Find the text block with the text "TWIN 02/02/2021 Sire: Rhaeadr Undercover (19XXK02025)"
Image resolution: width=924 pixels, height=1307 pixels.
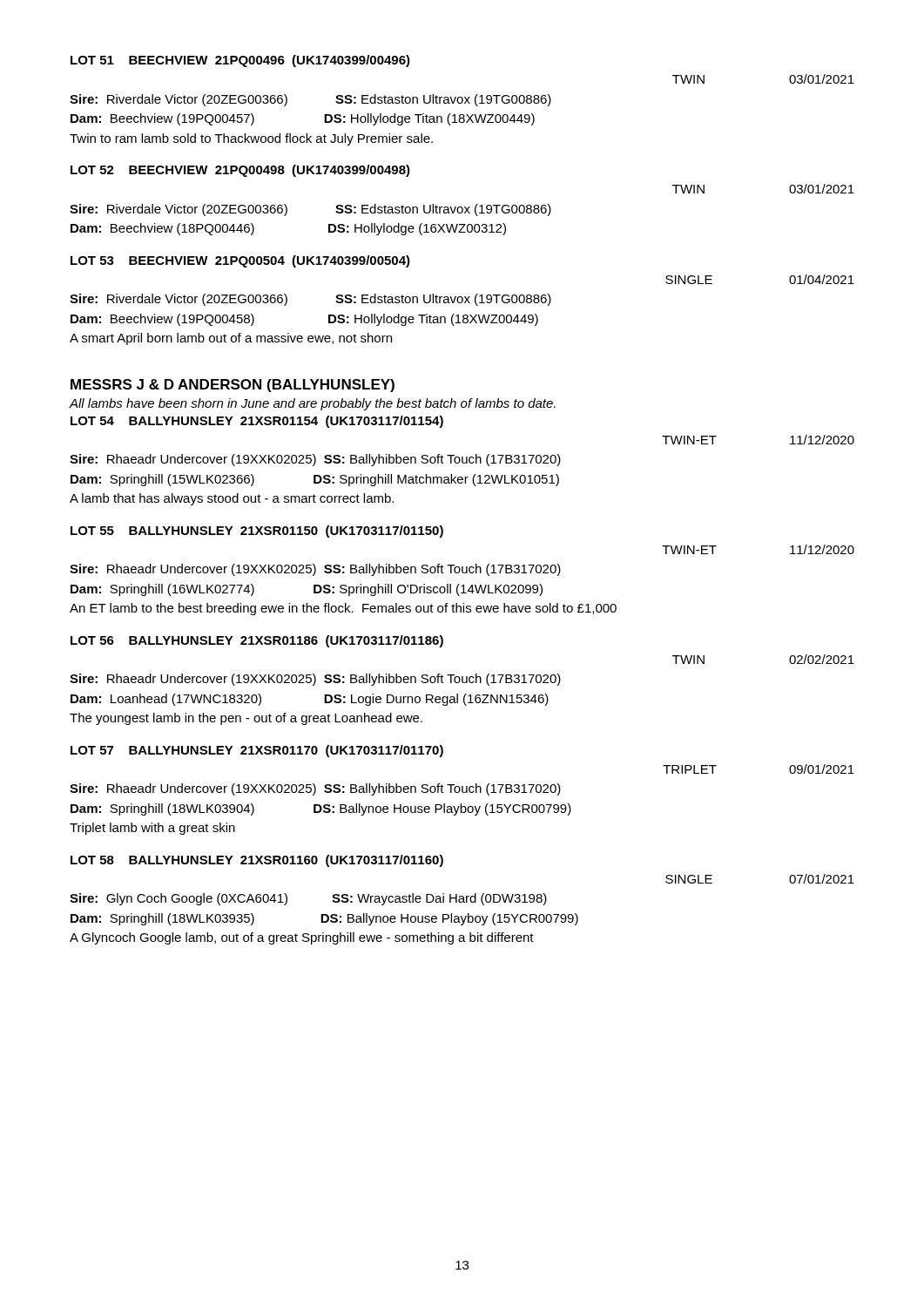click(x=462, y=689)
